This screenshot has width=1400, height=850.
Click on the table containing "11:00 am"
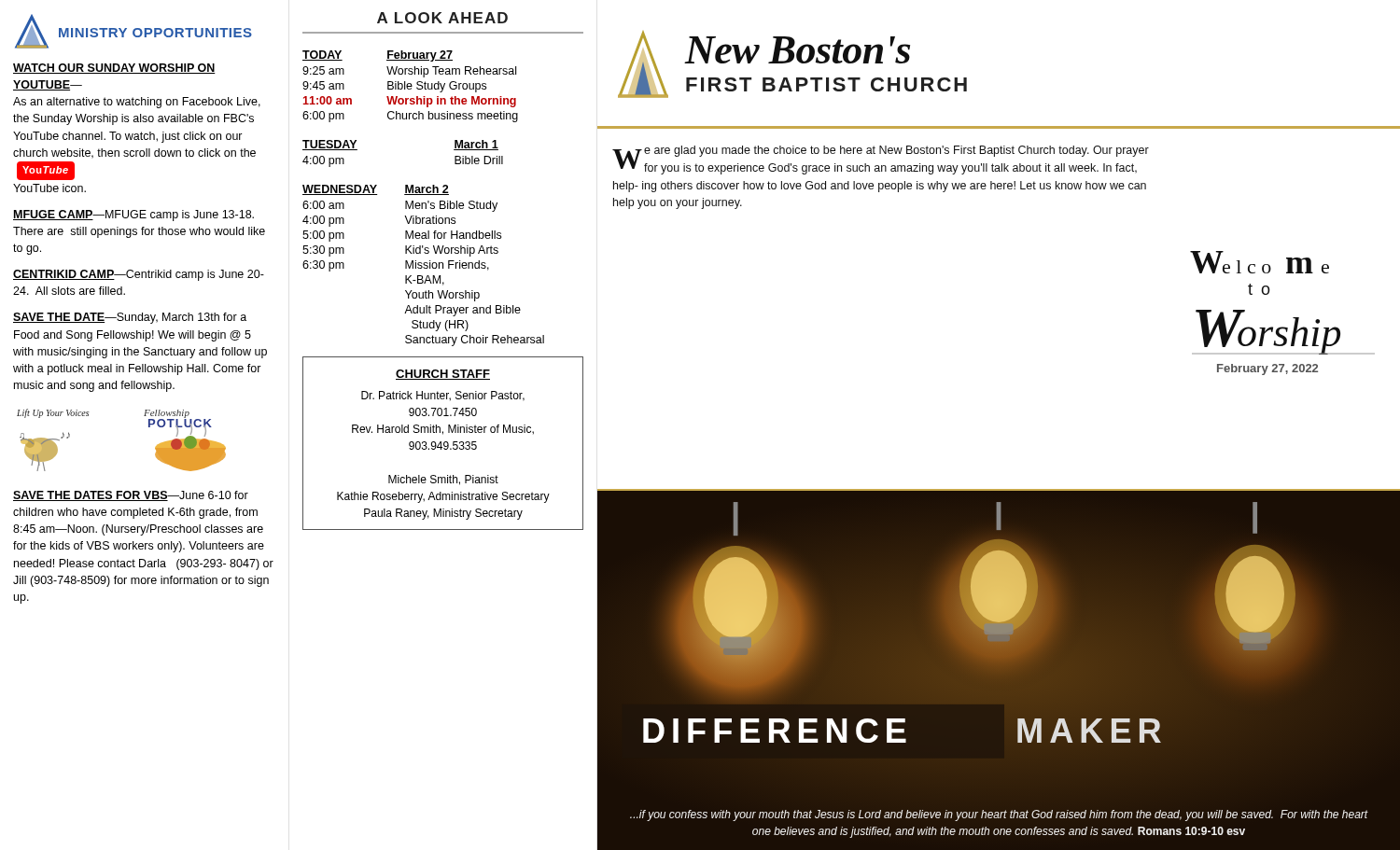tap(443, 83)
